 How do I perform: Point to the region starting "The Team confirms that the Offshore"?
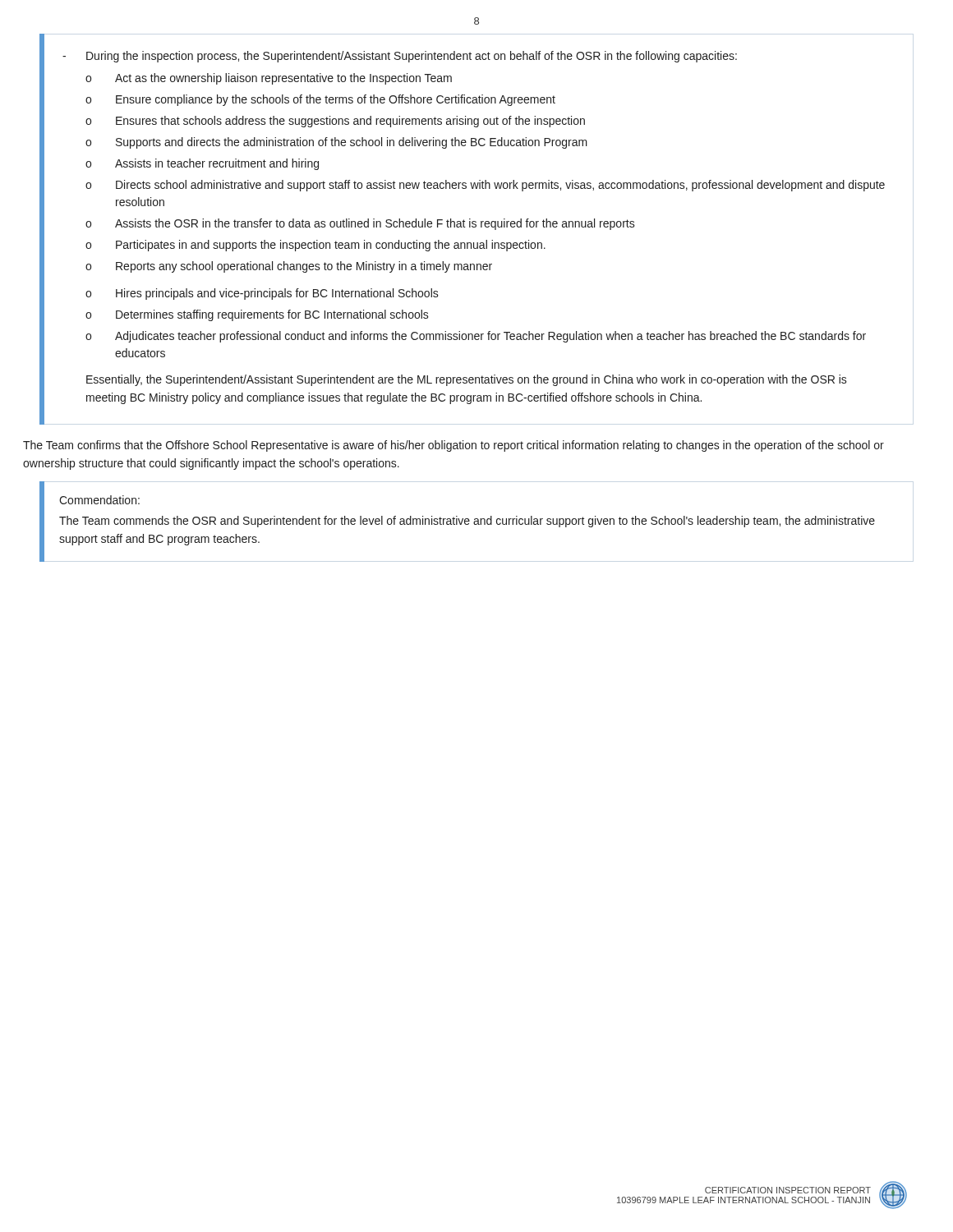(x=453, y=454)
